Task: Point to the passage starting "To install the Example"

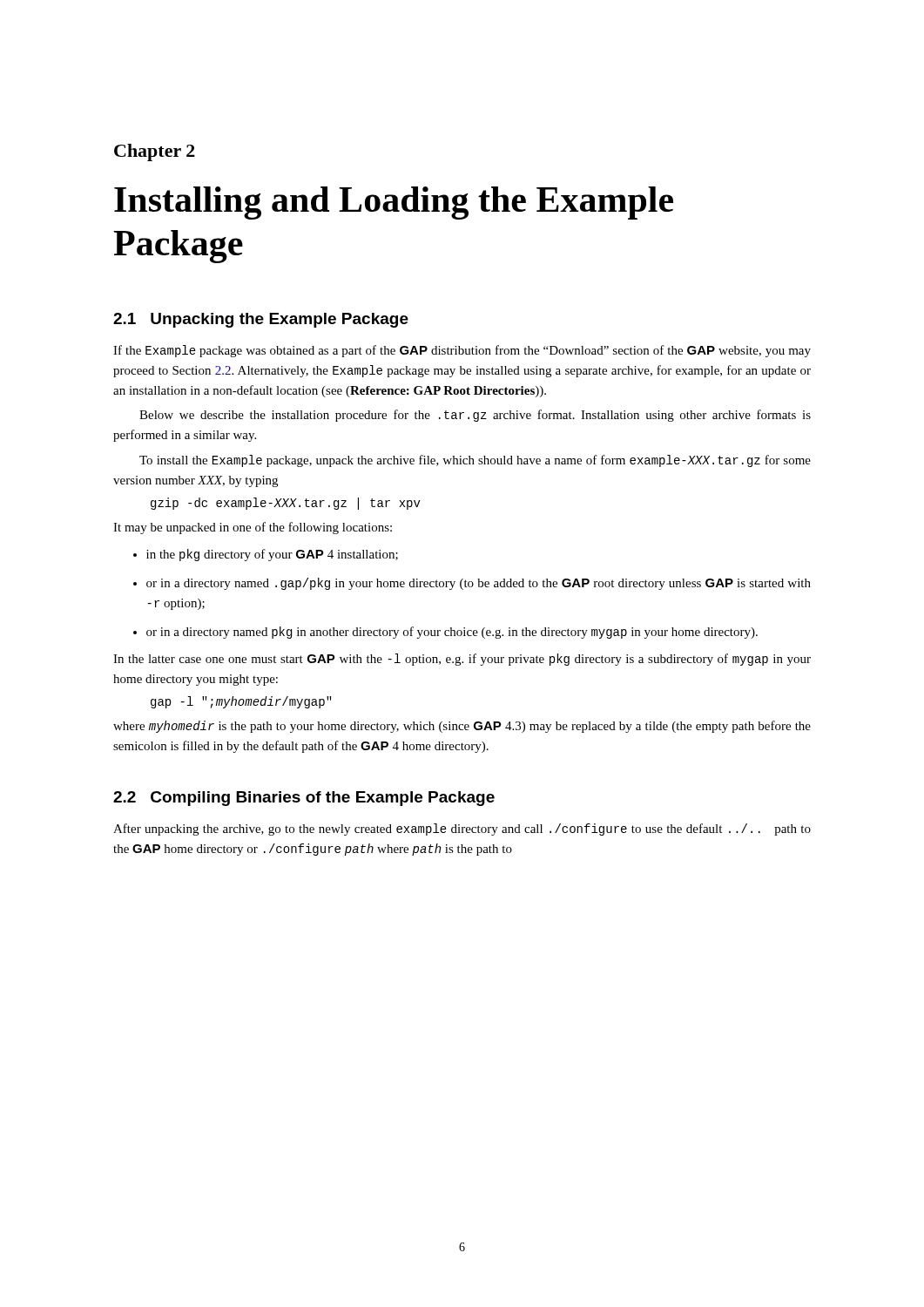Action: pyautogui.click(x=462, y=470)
